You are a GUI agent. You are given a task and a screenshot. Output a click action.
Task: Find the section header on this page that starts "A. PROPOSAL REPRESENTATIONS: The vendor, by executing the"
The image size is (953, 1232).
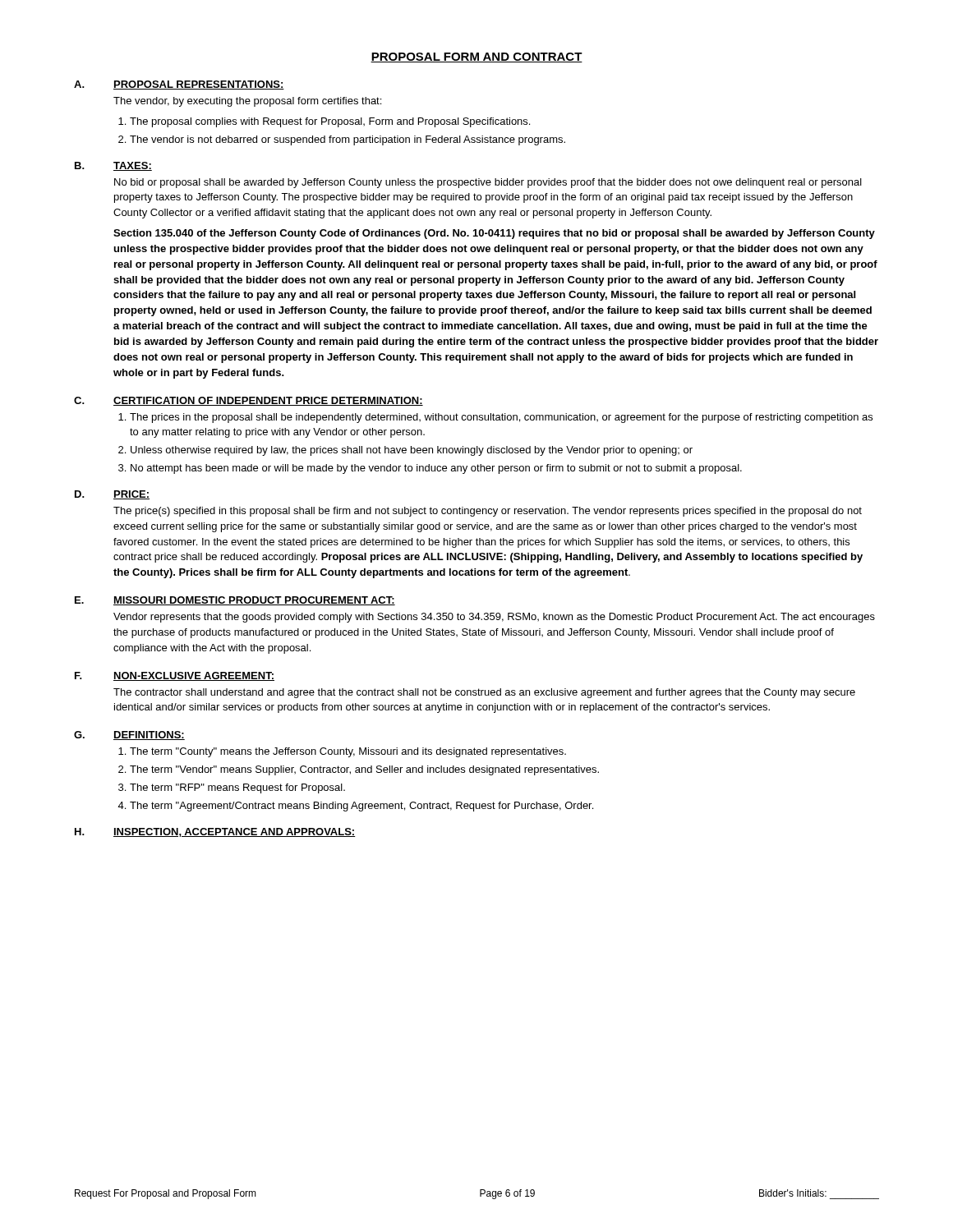[476, 114]
